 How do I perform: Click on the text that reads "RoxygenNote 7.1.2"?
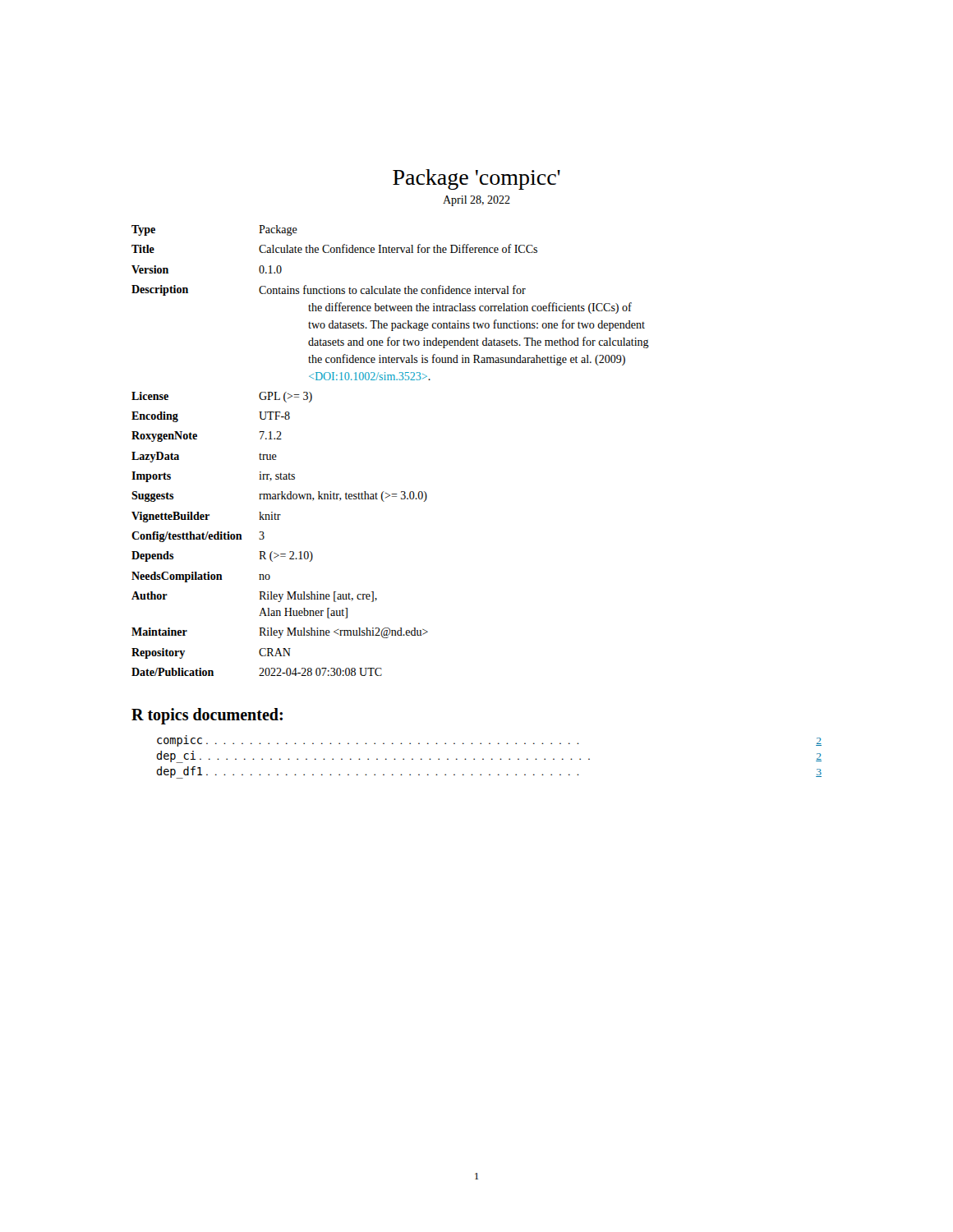(x=164, y=437)
